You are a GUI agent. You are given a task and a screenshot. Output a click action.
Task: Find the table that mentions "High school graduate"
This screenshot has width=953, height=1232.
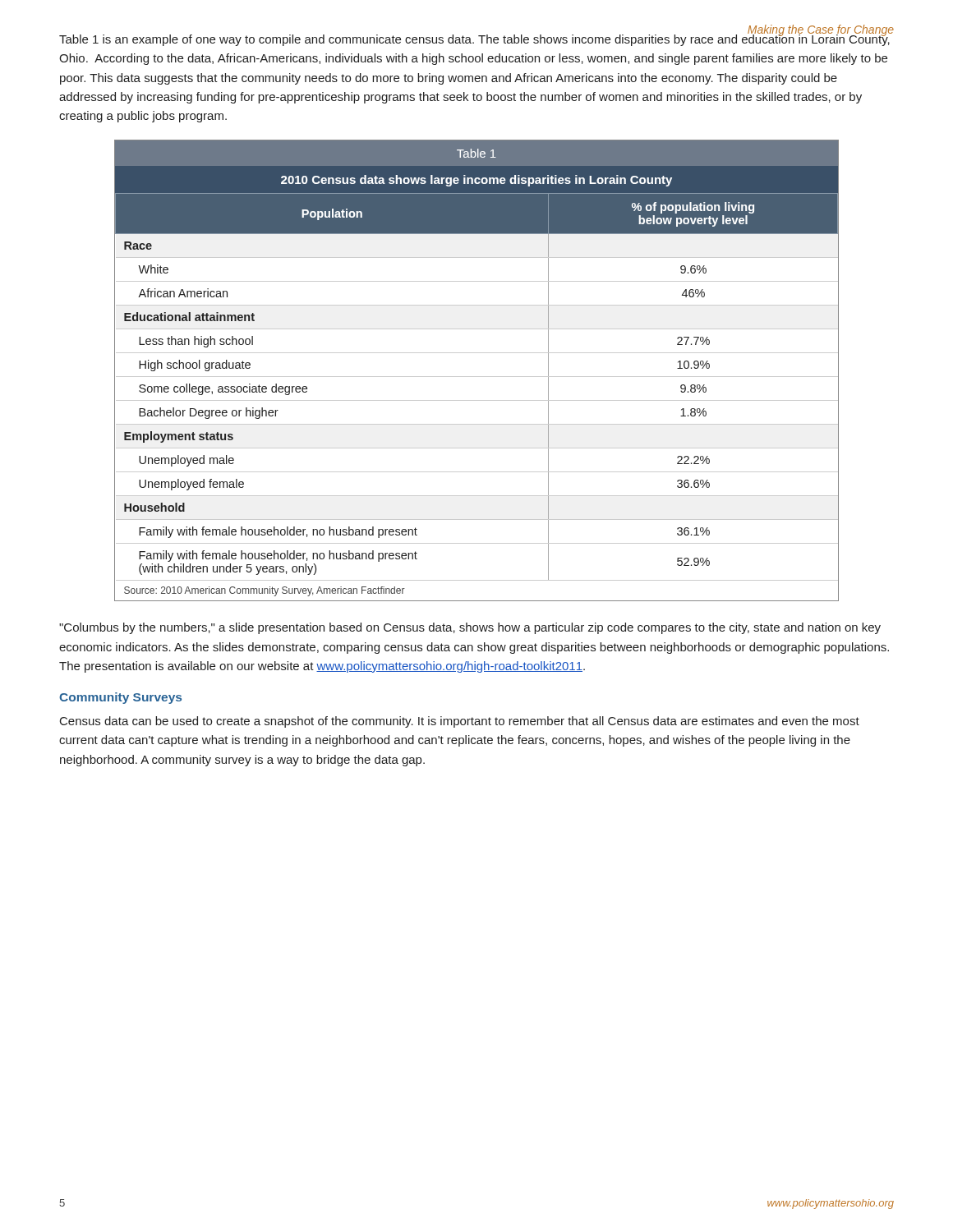[x=476, y=371]
